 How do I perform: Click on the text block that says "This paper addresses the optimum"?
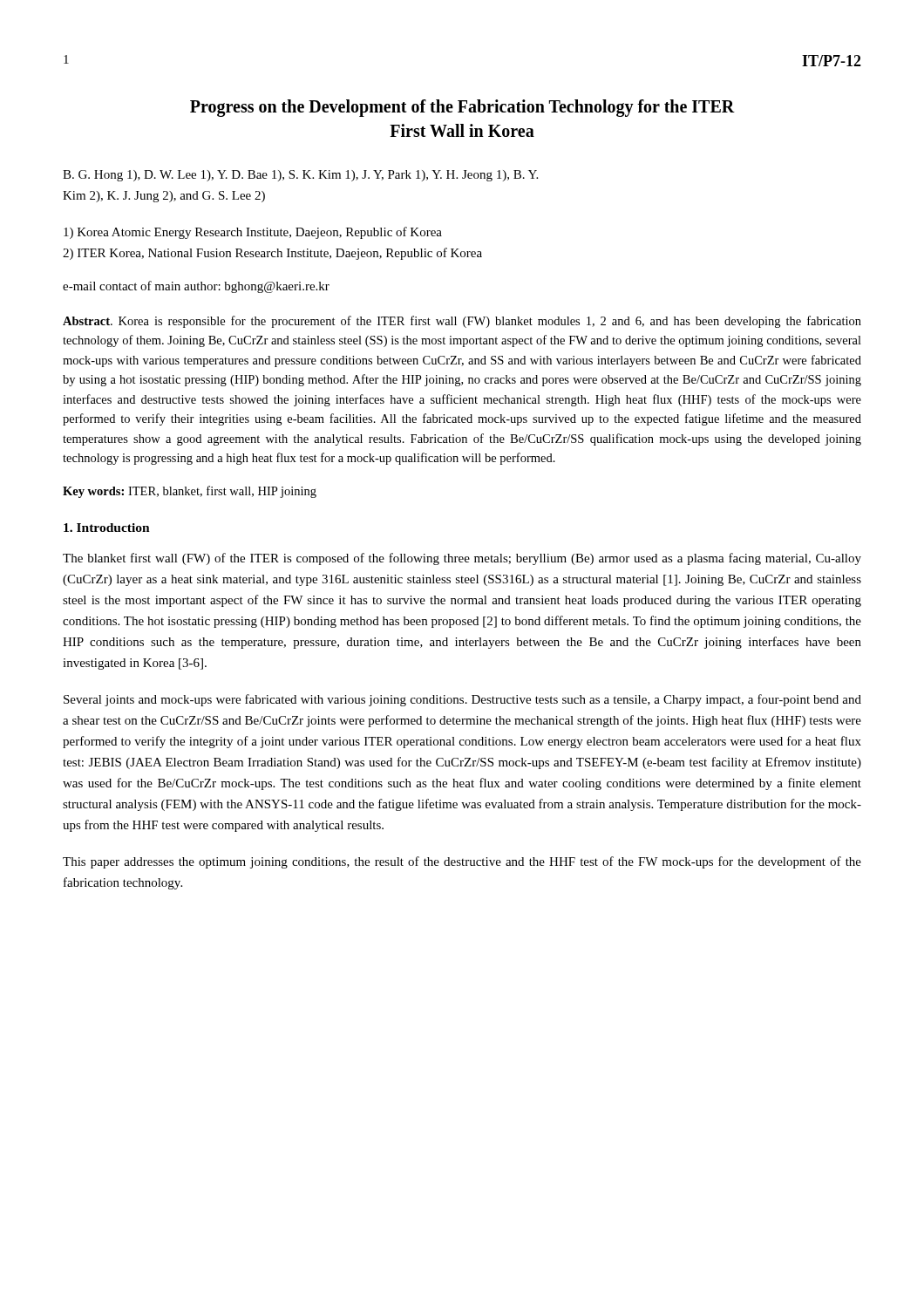(462, 872)
